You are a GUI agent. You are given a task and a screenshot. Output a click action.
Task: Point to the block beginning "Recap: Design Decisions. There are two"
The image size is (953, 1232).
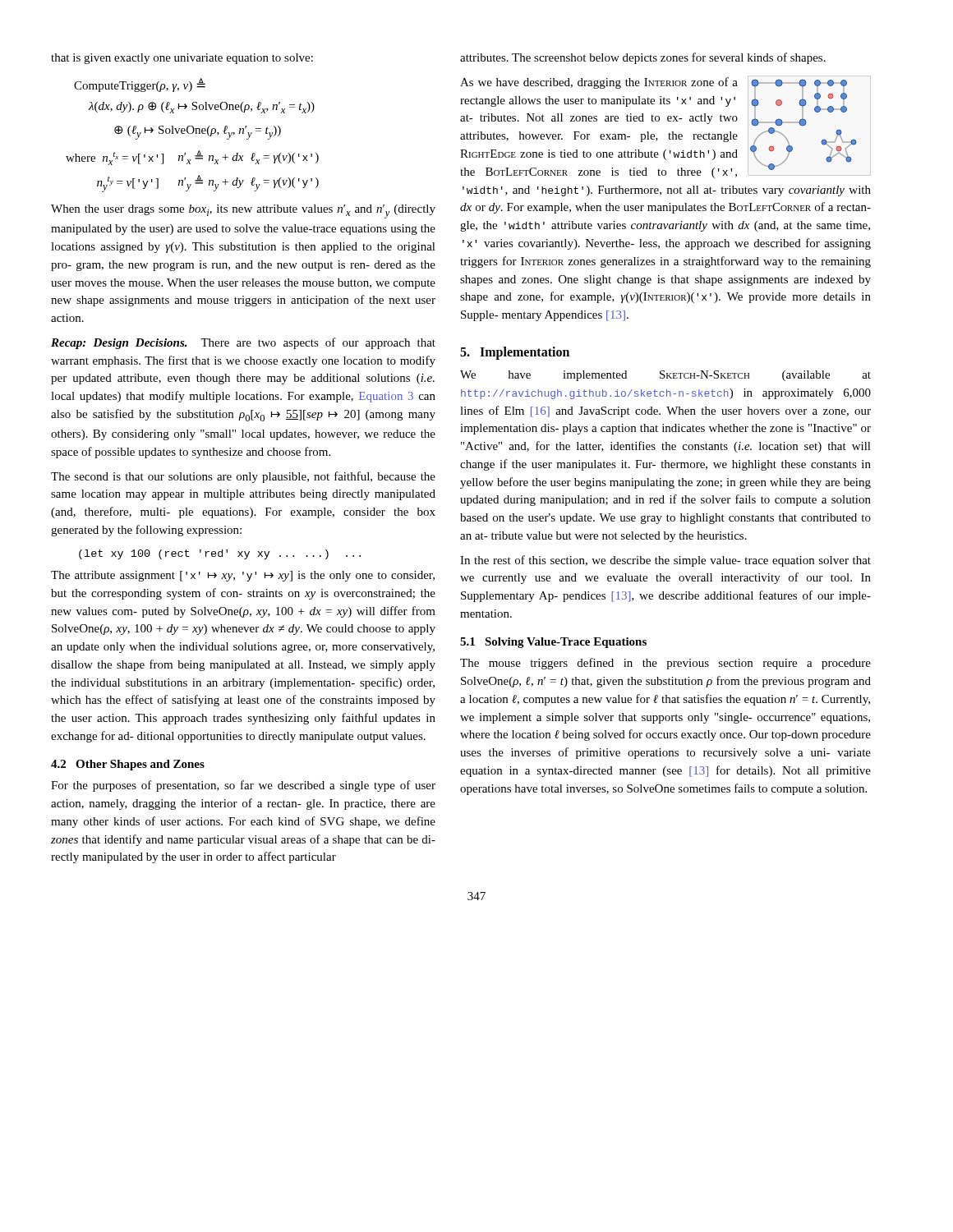tap(243, 397)
